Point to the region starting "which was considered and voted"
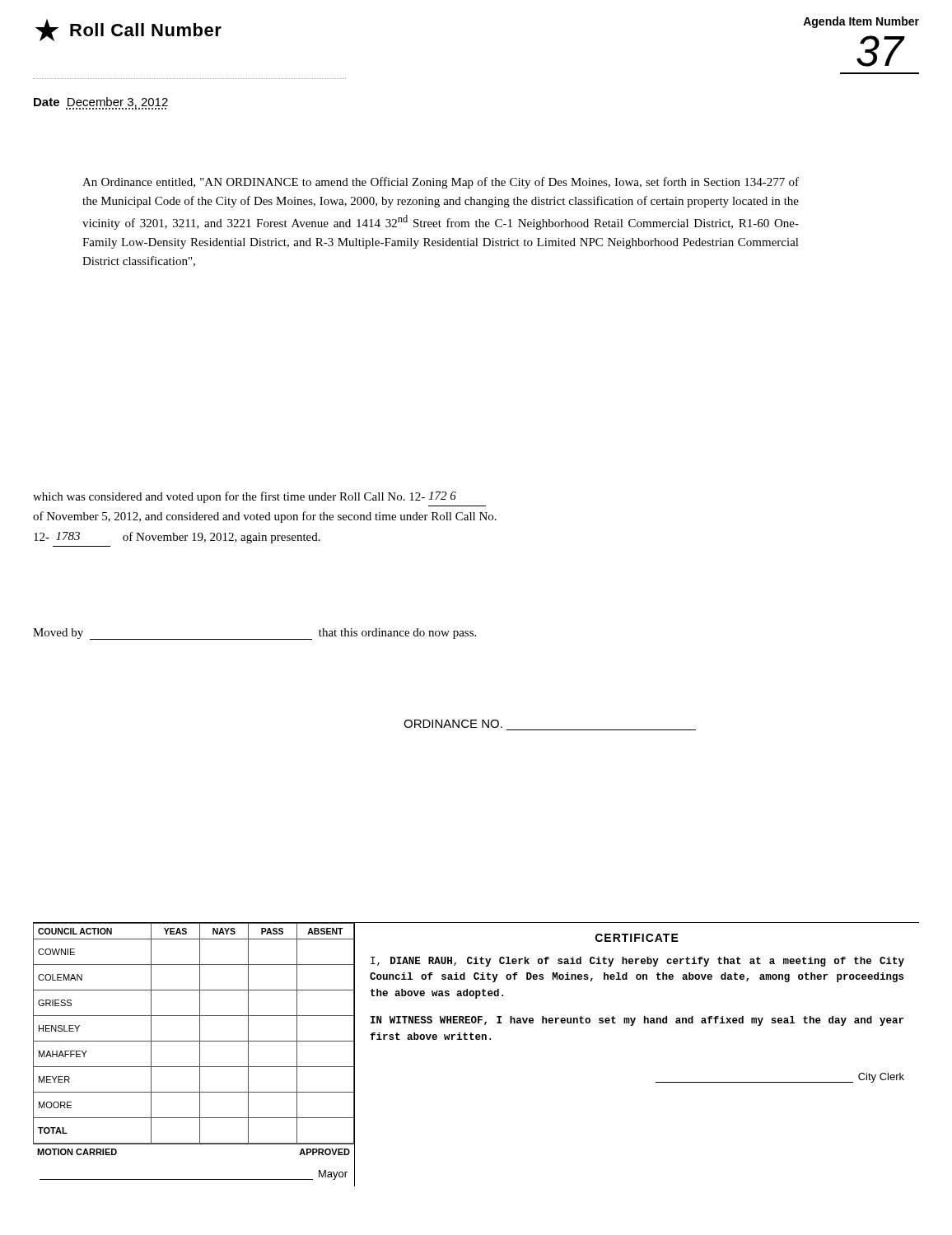 coord(265,516)
